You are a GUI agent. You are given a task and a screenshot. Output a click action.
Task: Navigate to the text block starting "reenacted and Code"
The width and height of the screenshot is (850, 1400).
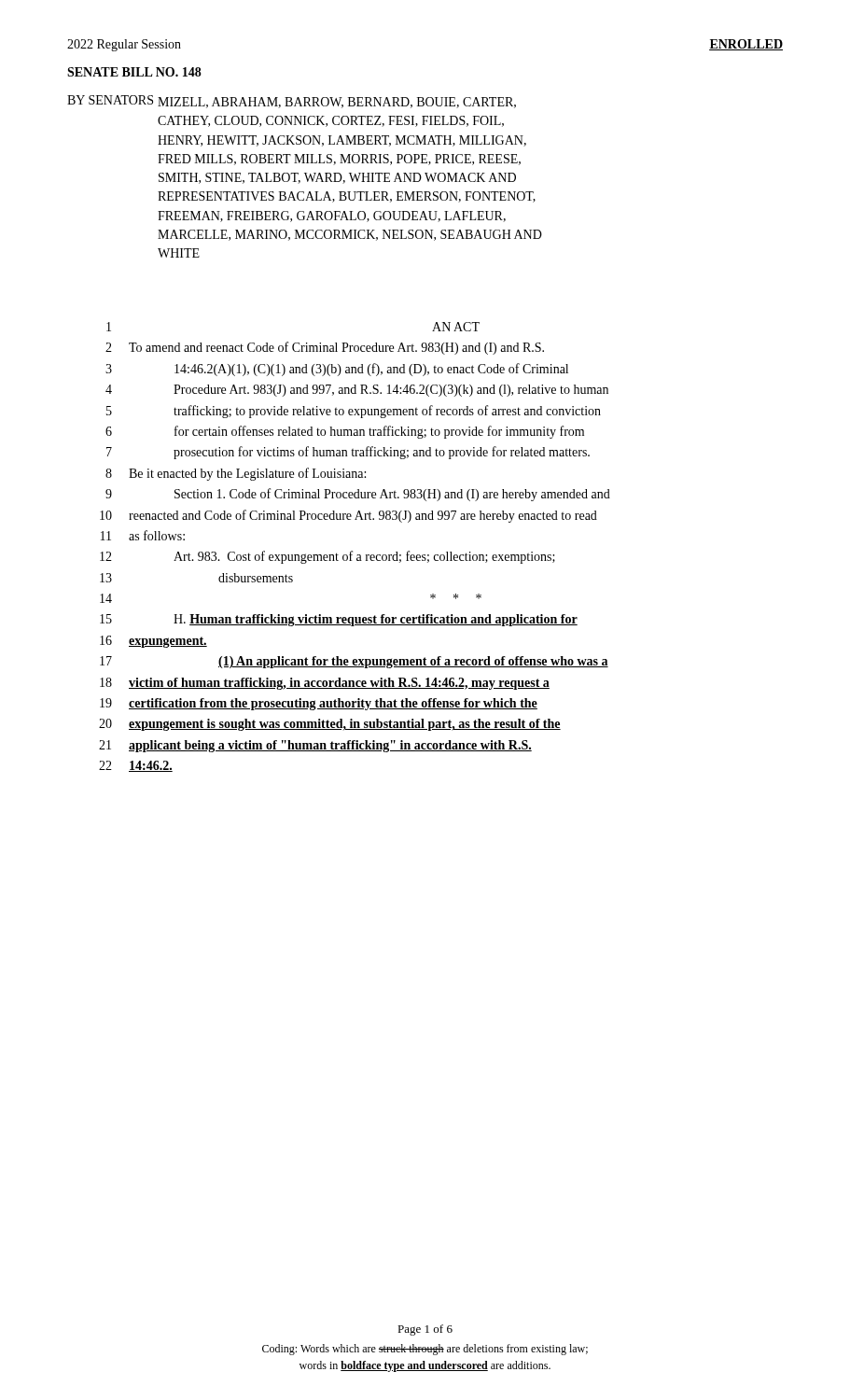(x=363, y=515)
